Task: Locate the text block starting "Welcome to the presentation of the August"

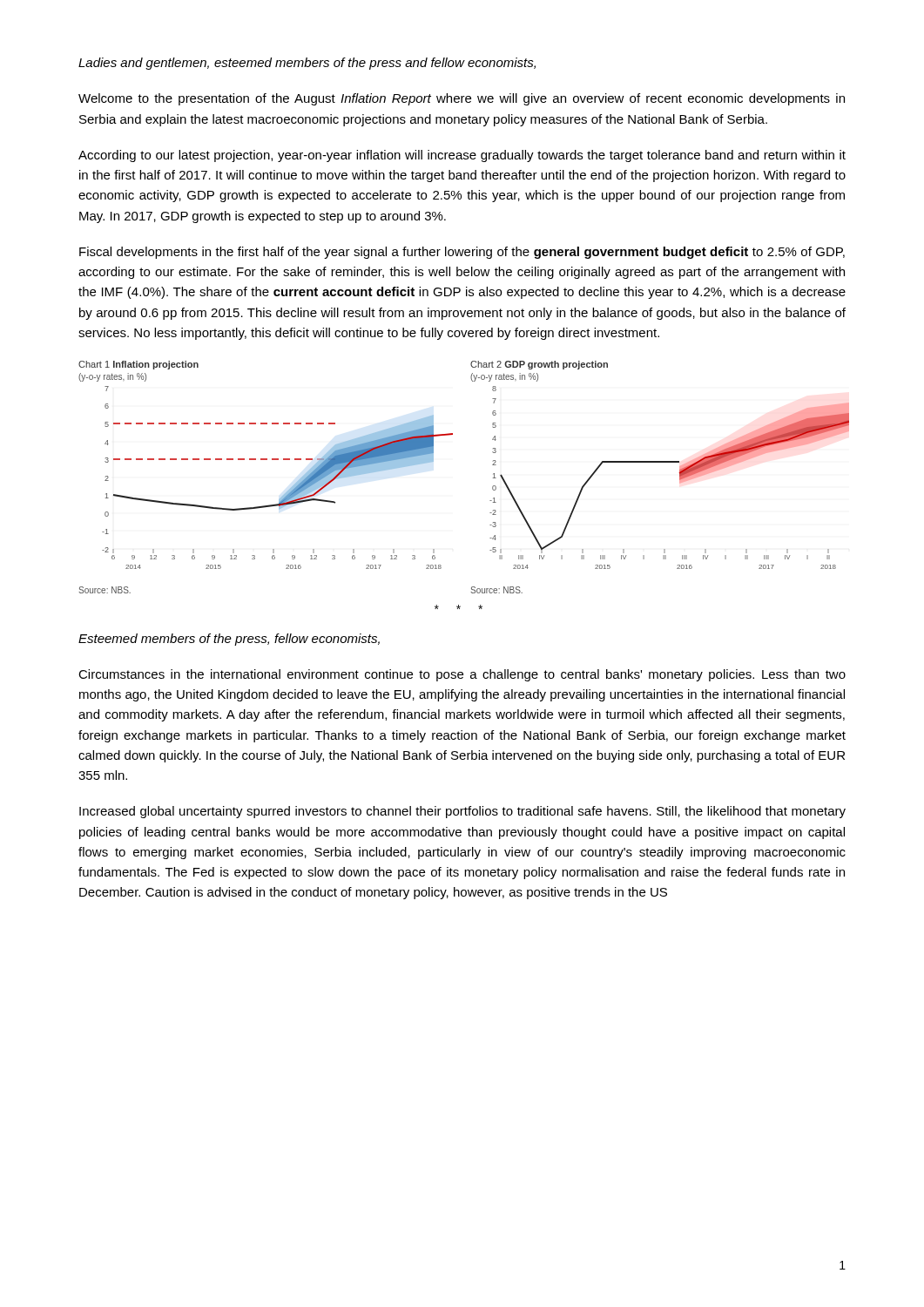Action: (462, 108)
